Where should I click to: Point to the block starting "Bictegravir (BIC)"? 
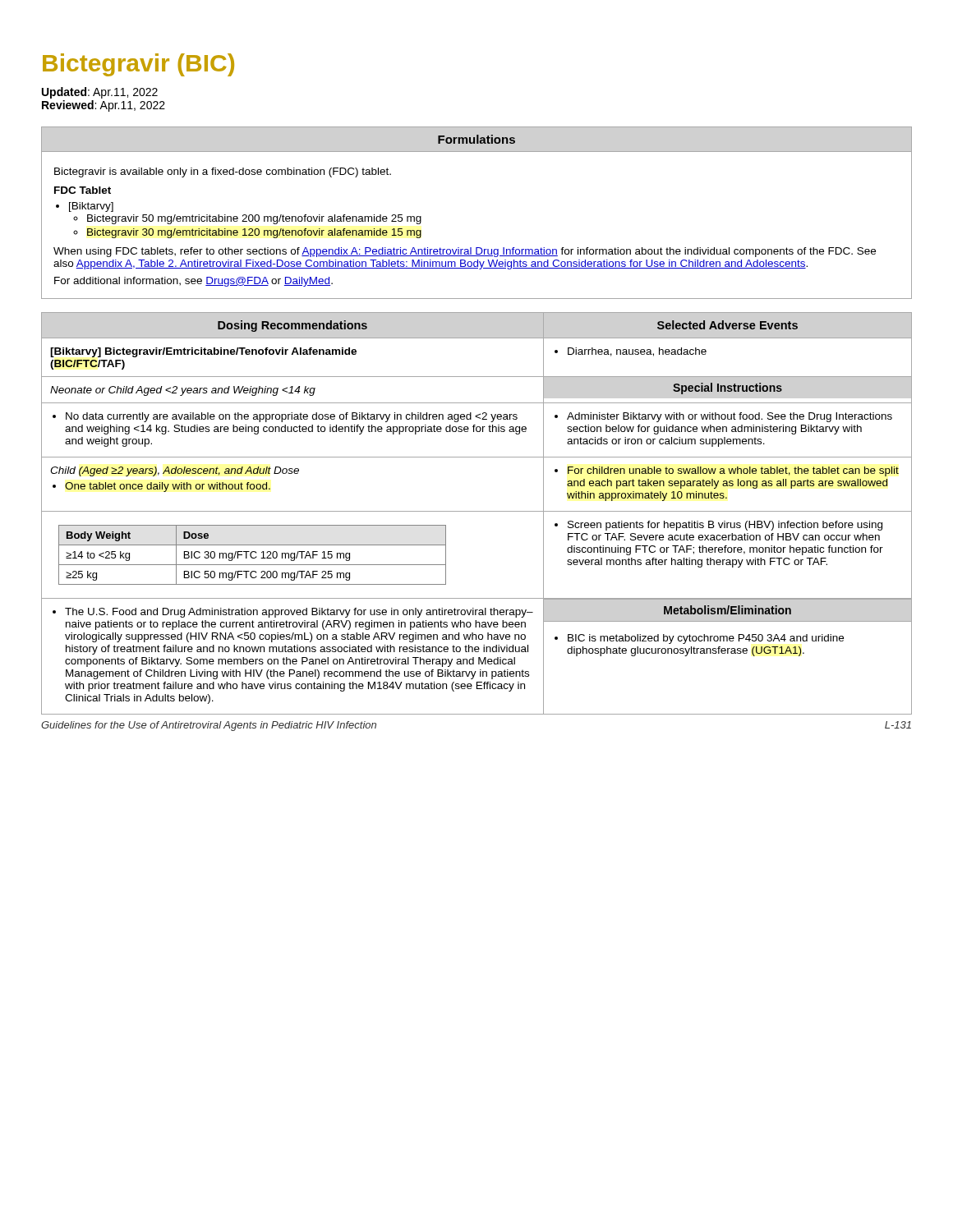point(138,63)
